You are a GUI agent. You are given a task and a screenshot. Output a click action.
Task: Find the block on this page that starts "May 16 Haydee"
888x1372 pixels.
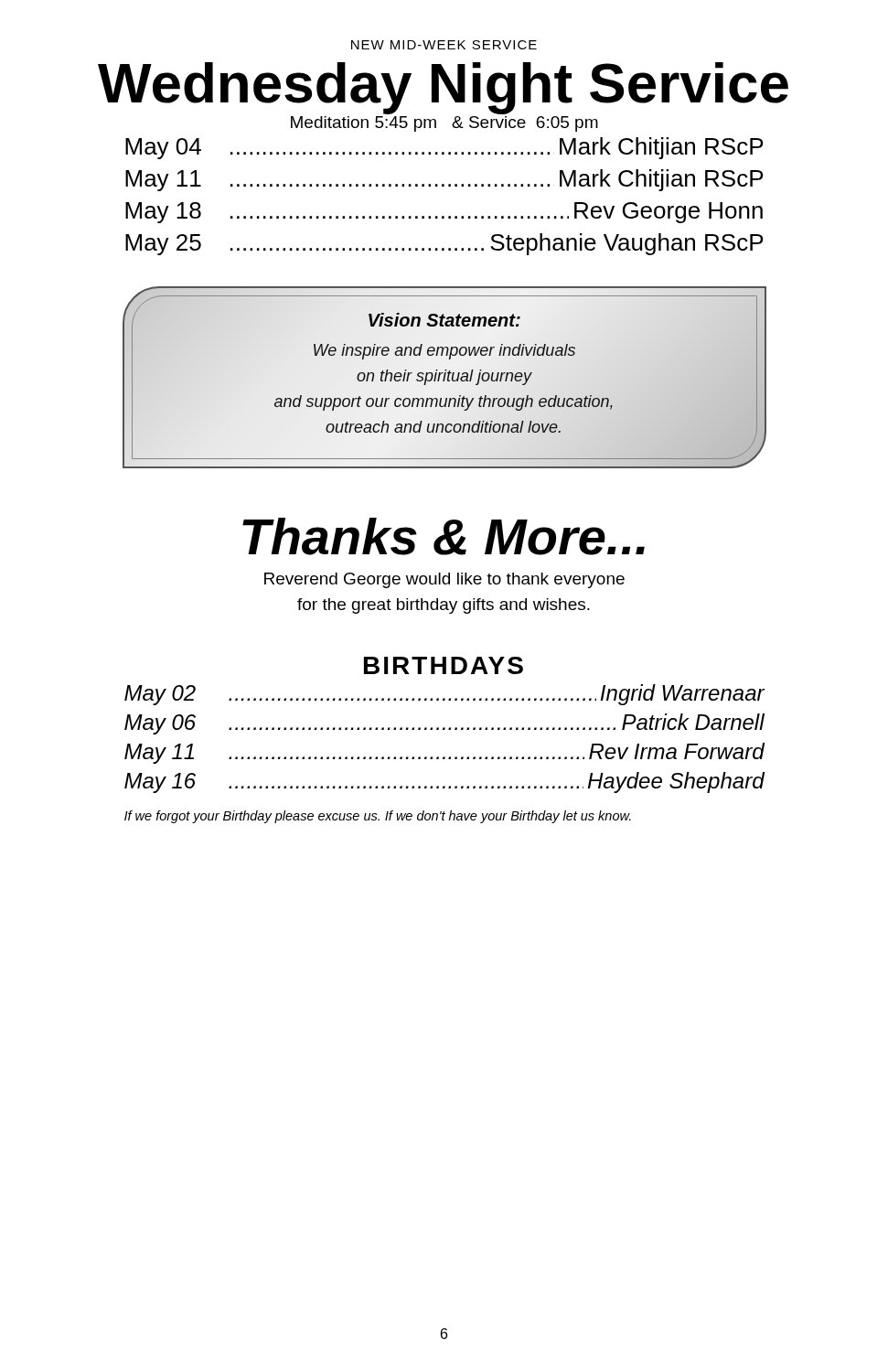pos(444,781)
